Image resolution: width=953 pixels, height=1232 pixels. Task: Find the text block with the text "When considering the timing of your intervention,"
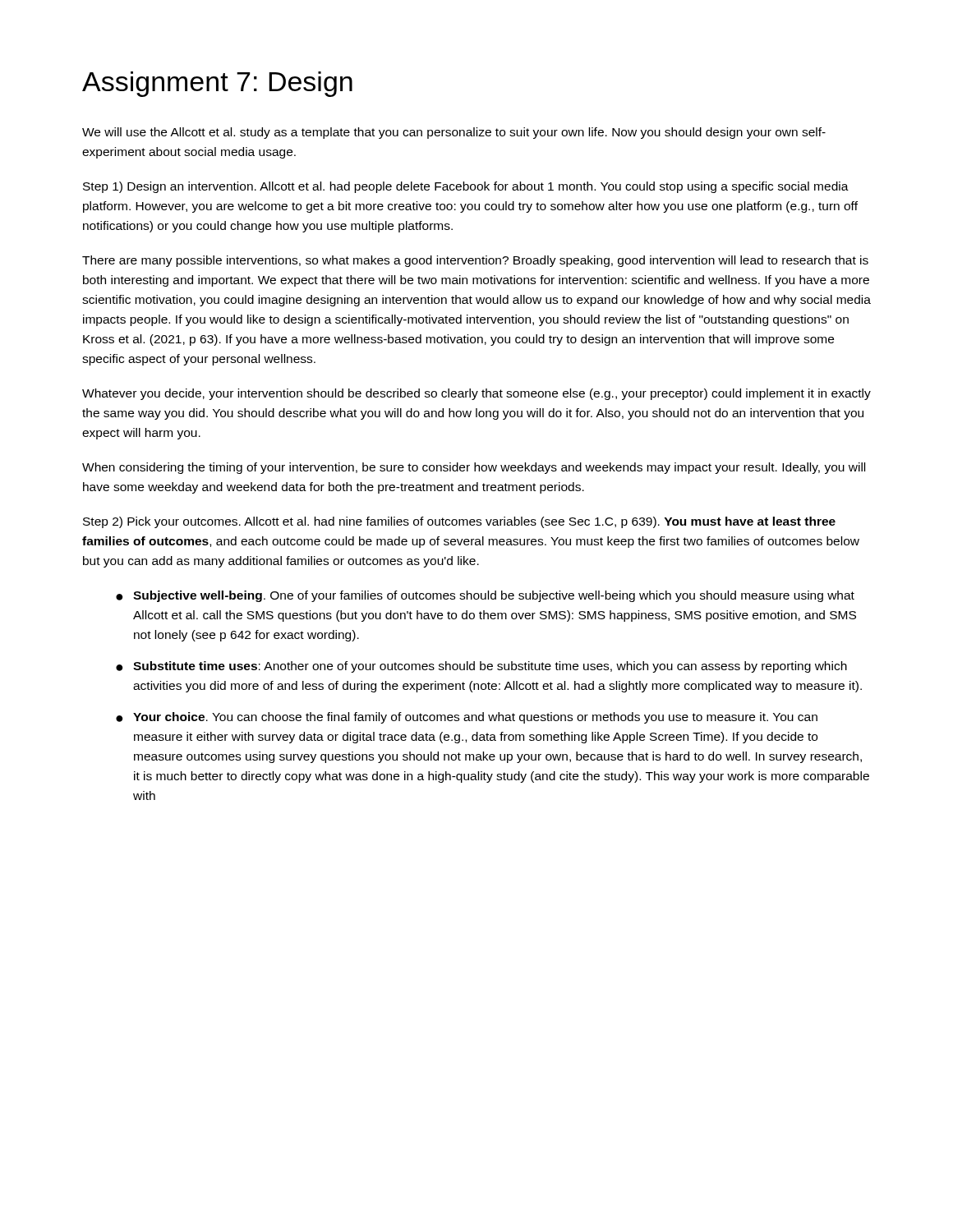coord(474,477)
